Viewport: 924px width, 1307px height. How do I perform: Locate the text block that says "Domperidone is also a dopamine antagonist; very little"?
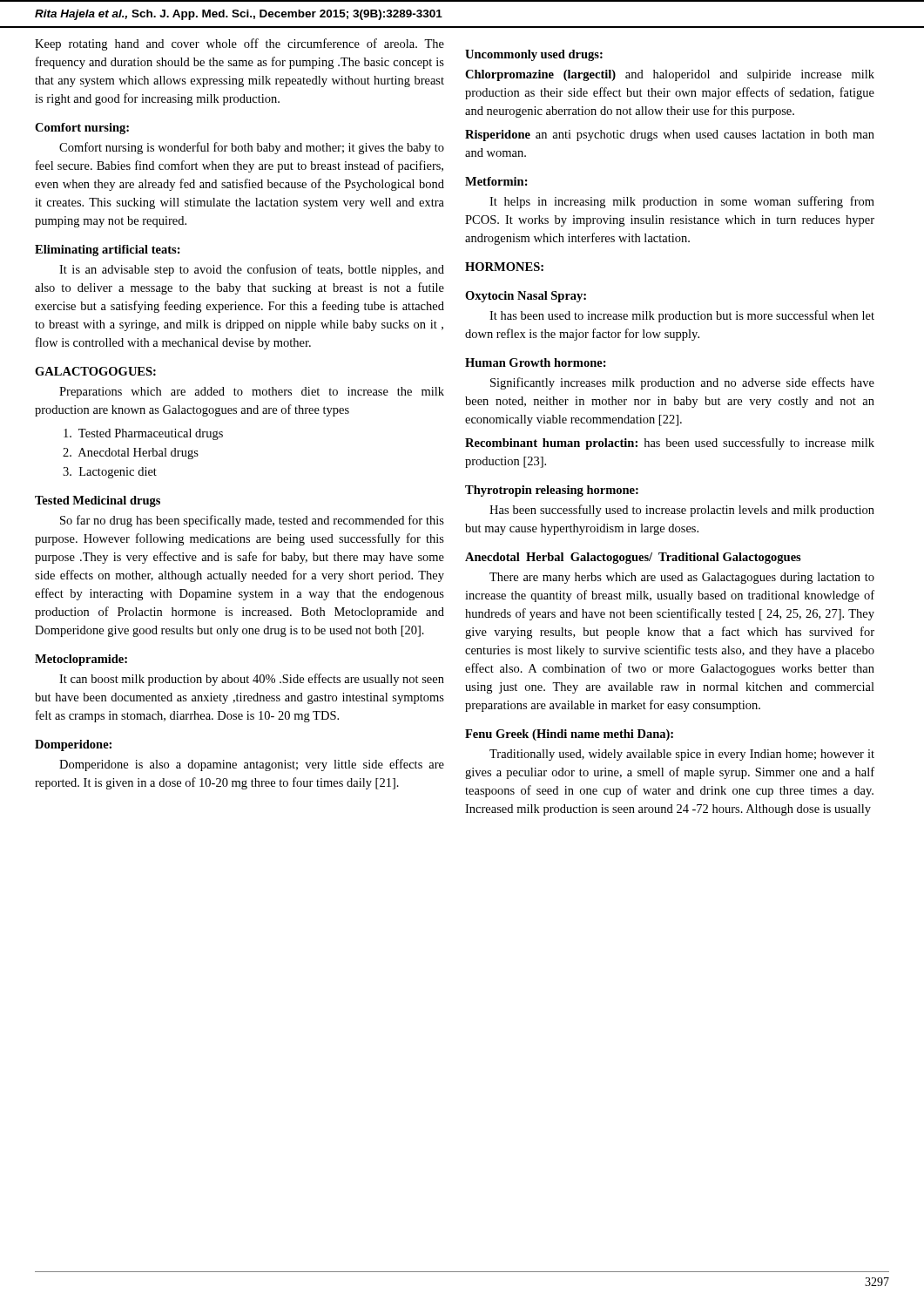coord(240,774)
